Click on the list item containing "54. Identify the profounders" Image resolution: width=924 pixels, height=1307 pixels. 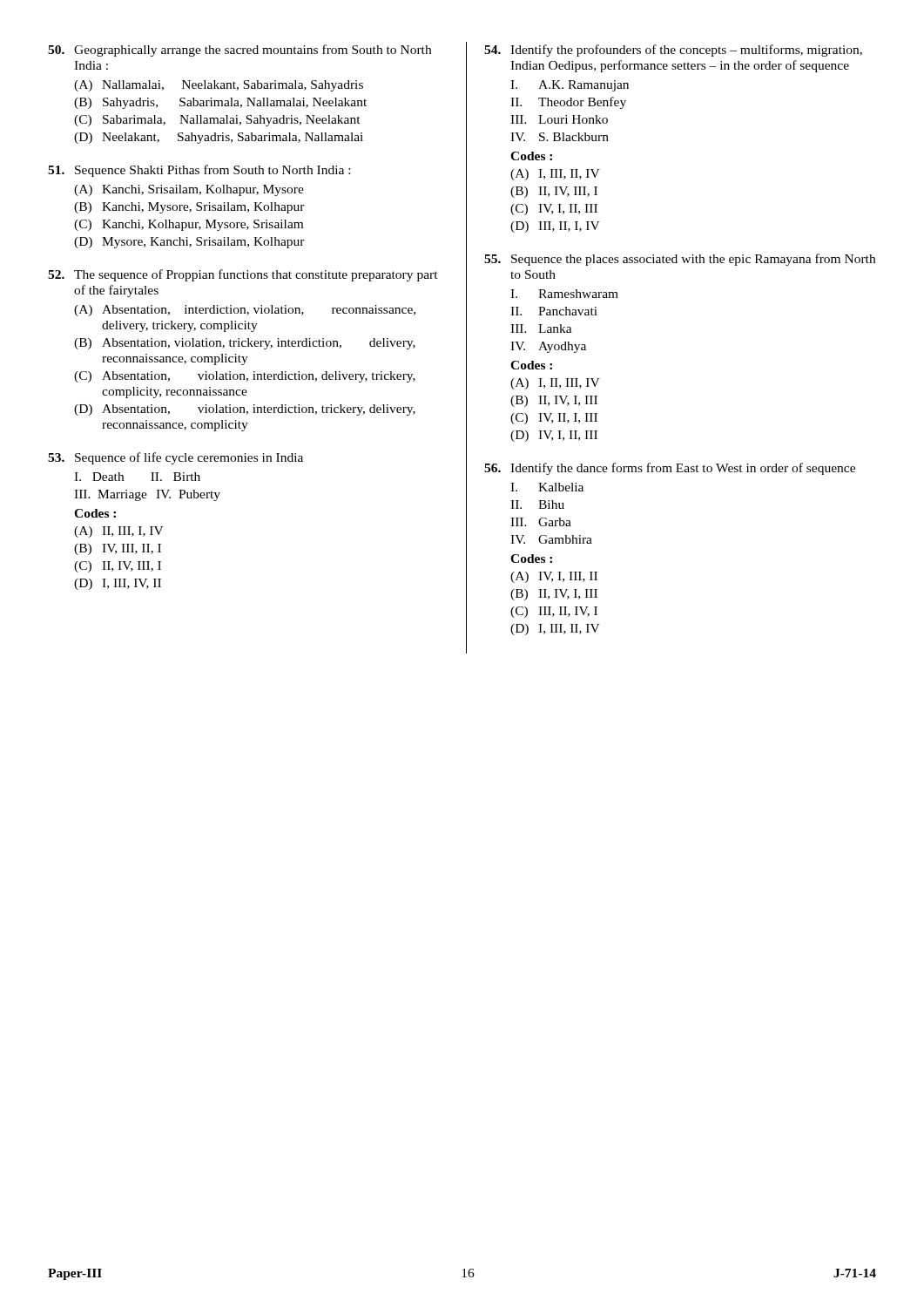(673, 51)
